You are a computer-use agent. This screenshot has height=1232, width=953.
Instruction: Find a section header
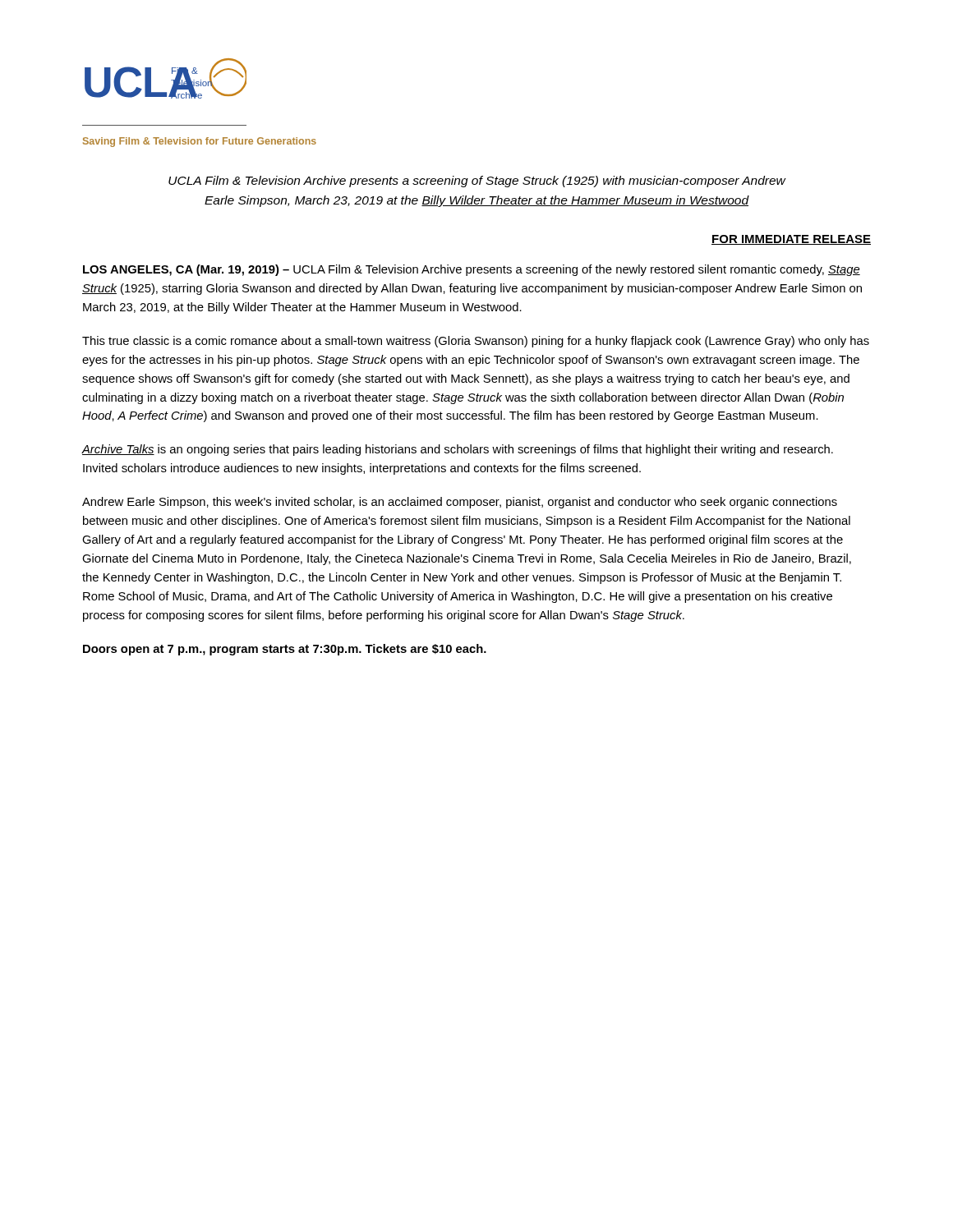pos(791,239)
